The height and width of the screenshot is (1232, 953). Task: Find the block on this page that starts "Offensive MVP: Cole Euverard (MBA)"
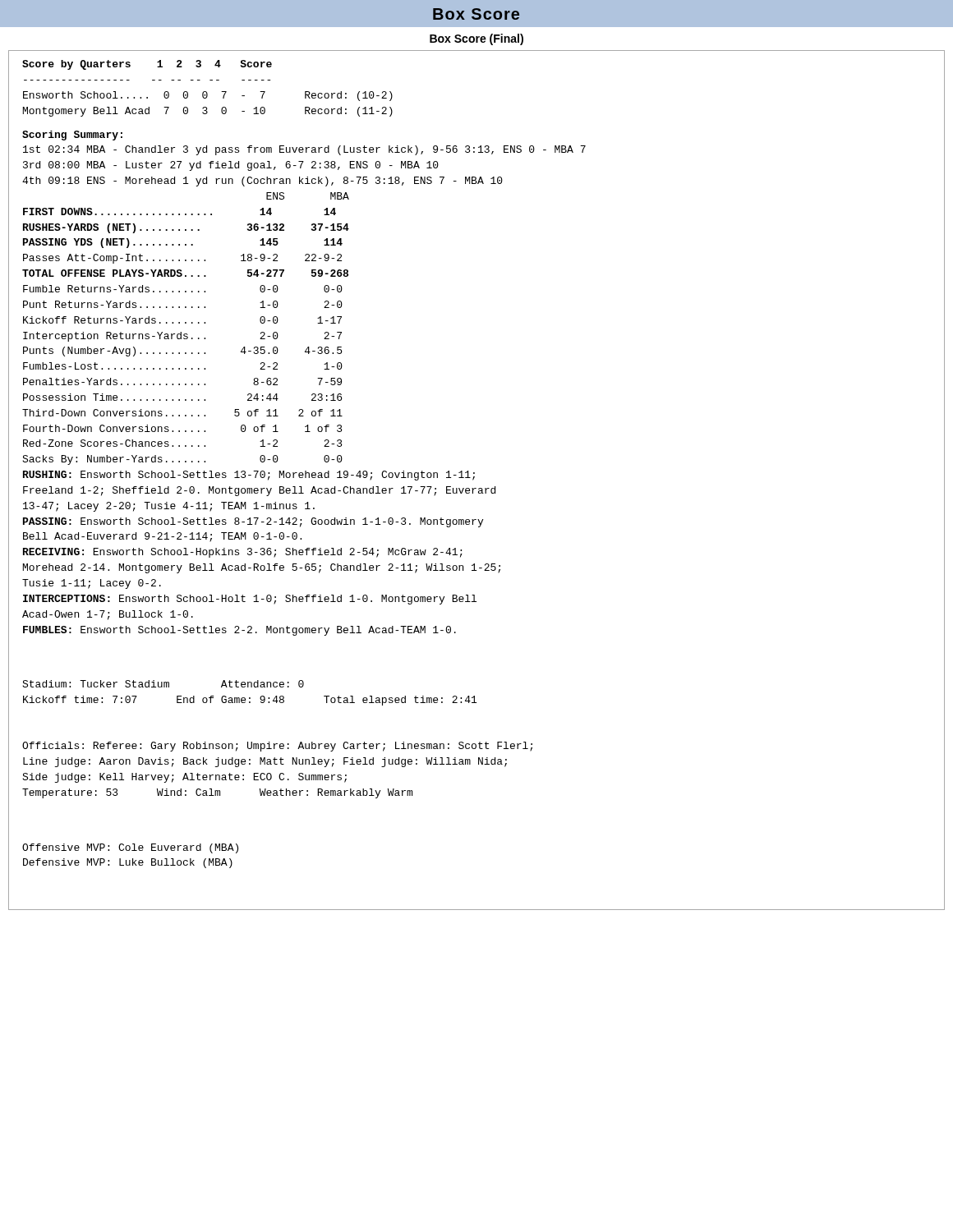click(130, 848)
